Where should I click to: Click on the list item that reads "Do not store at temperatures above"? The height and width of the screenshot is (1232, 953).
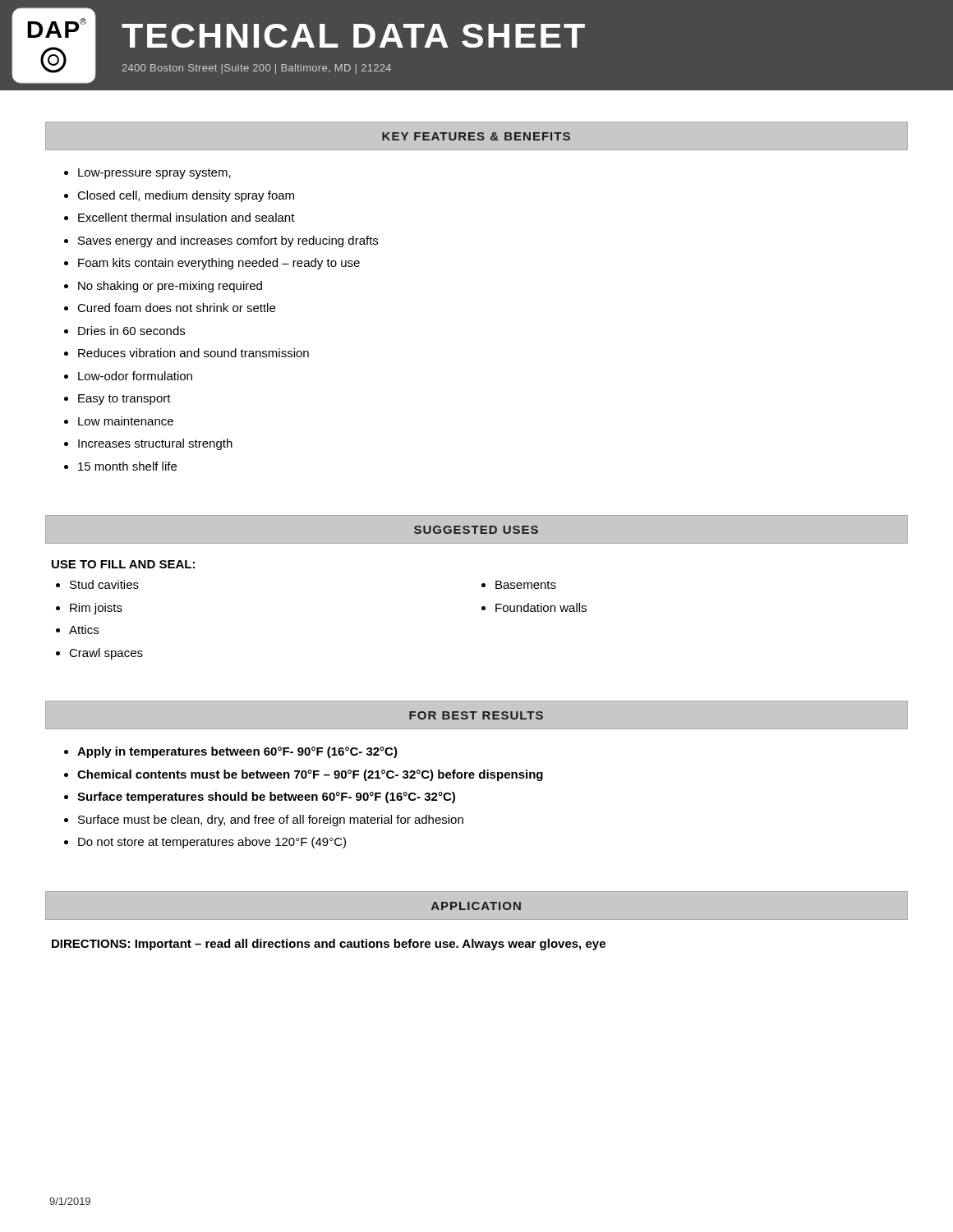click(x=212, y=841)
